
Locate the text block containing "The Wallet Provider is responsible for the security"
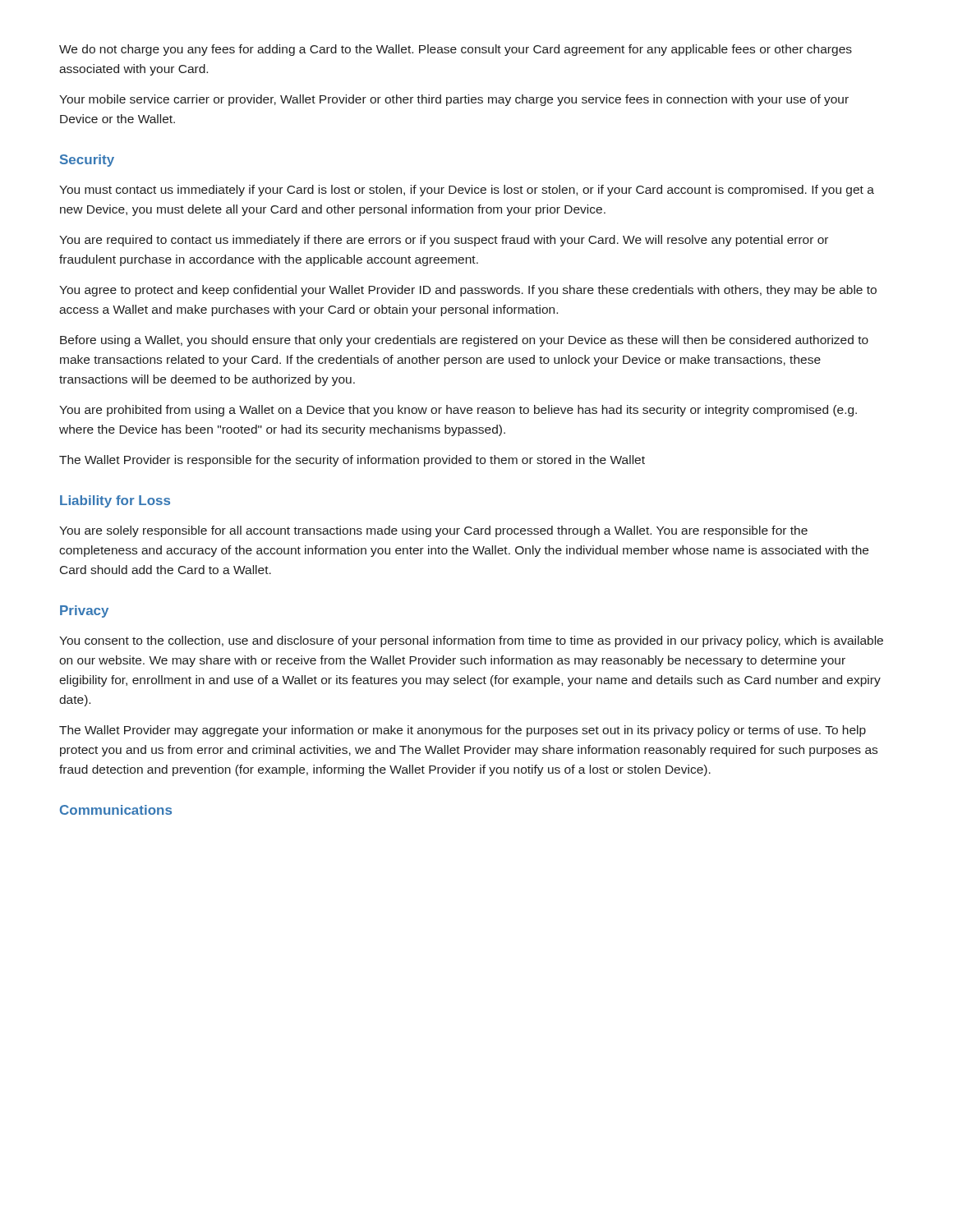point(352,460)
